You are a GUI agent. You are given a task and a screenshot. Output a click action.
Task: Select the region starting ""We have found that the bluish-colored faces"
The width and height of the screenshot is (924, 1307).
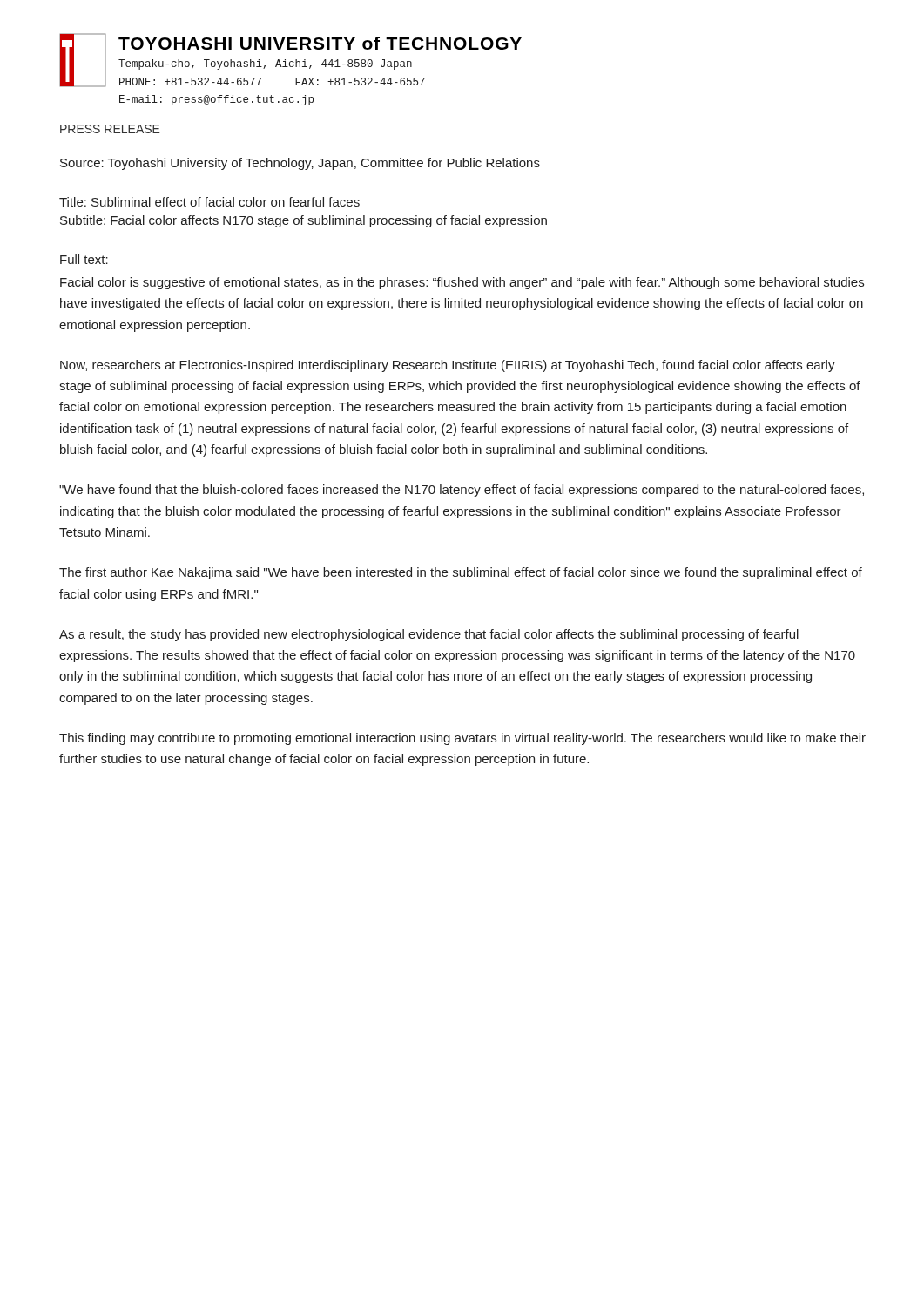[x=462, y=511]
